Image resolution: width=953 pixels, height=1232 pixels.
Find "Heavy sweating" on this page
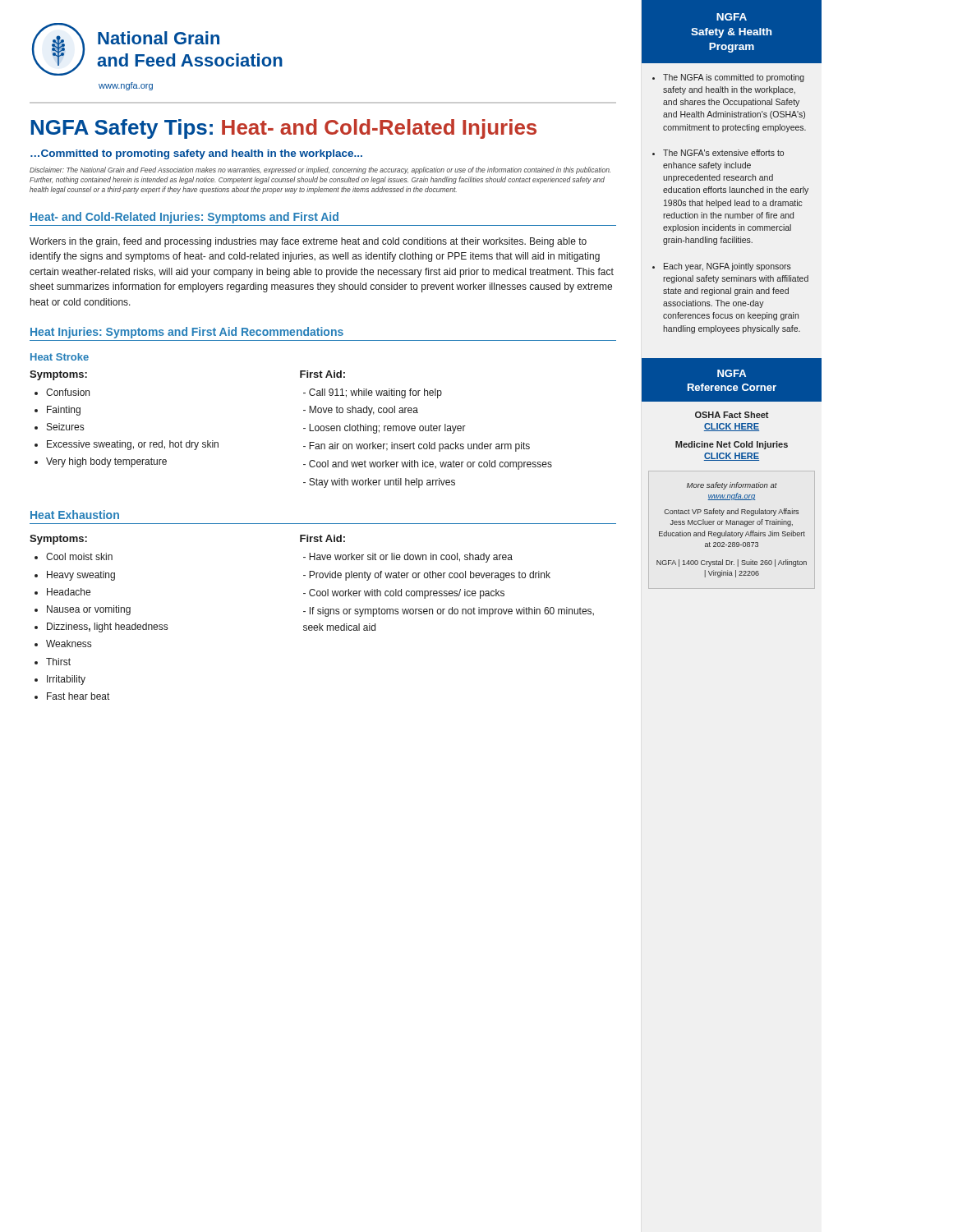[x=81, y=575]
